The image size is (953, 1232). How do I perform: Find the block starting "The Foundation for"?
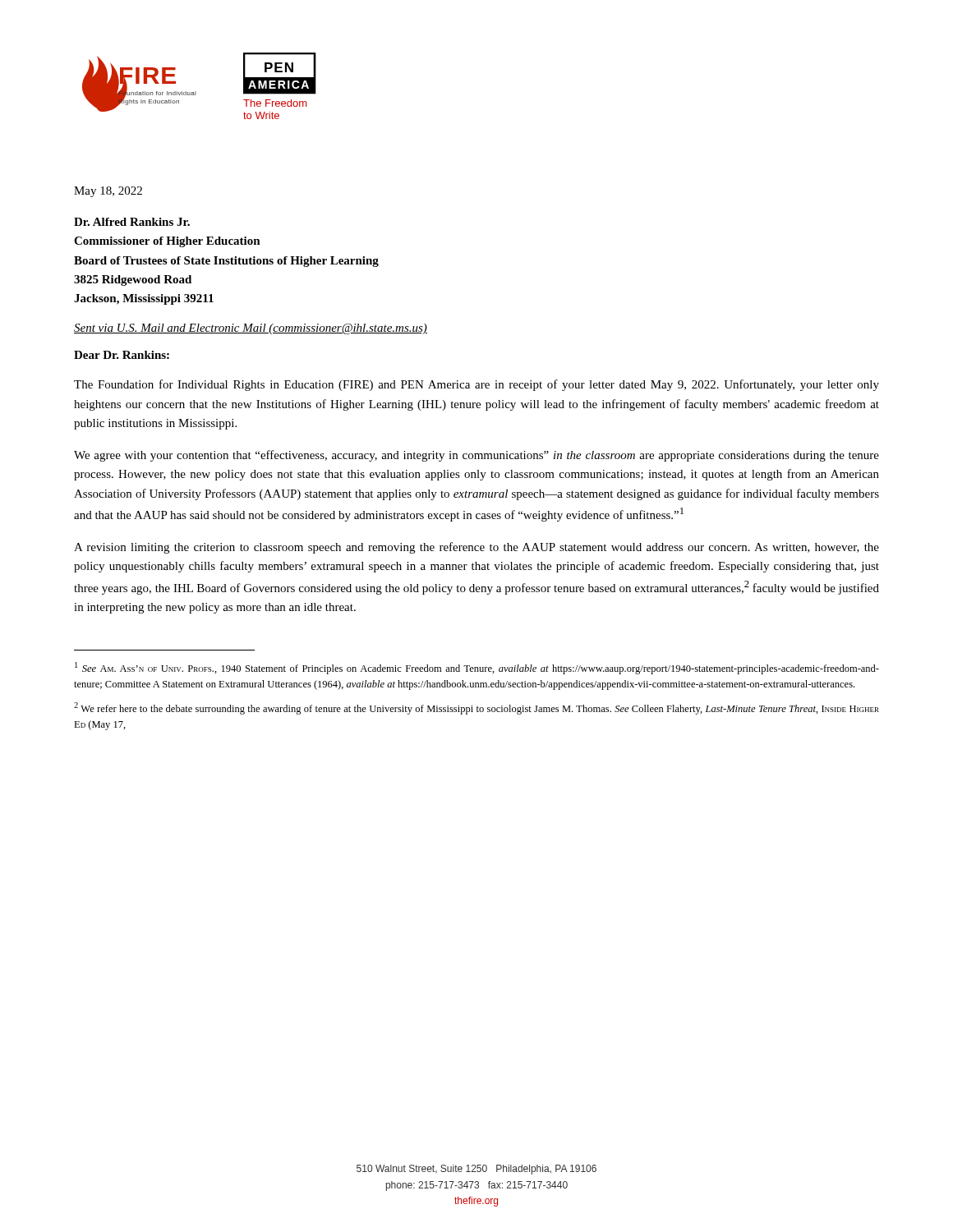[476, 404]
